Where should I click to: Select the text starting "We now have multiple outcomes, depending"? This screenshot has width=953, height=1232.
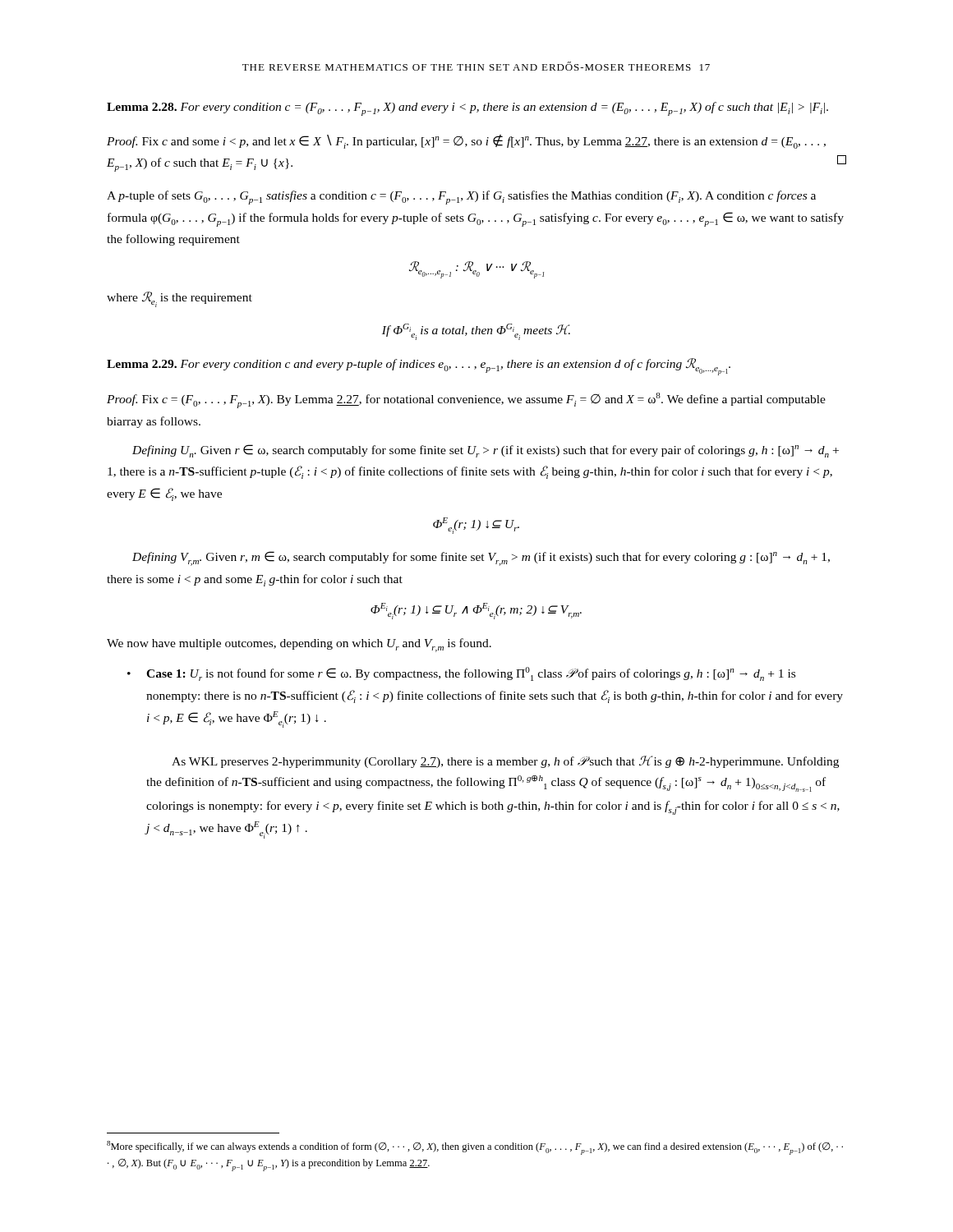pos(299,644)
